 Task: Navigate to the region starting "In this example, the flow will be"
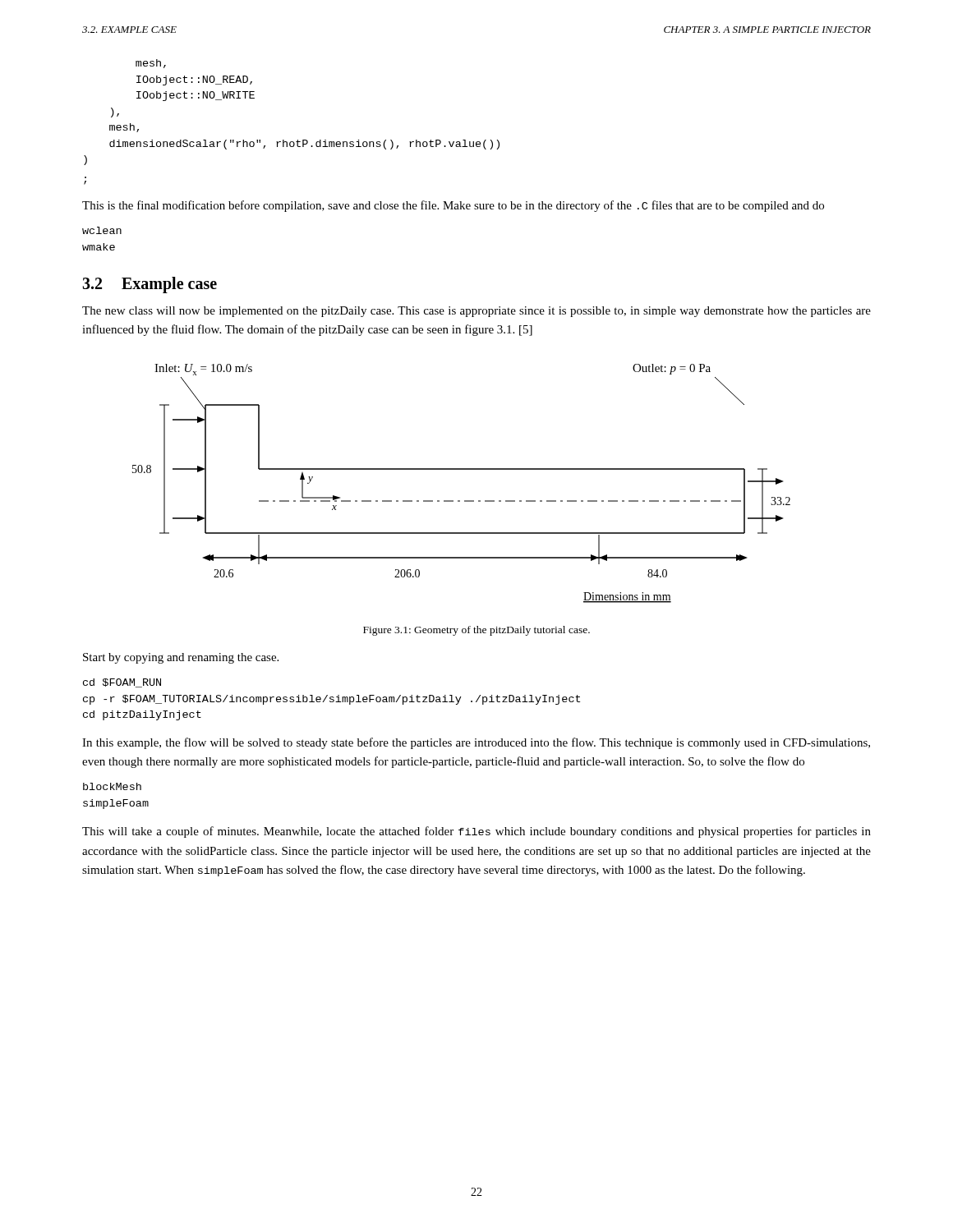476,753
